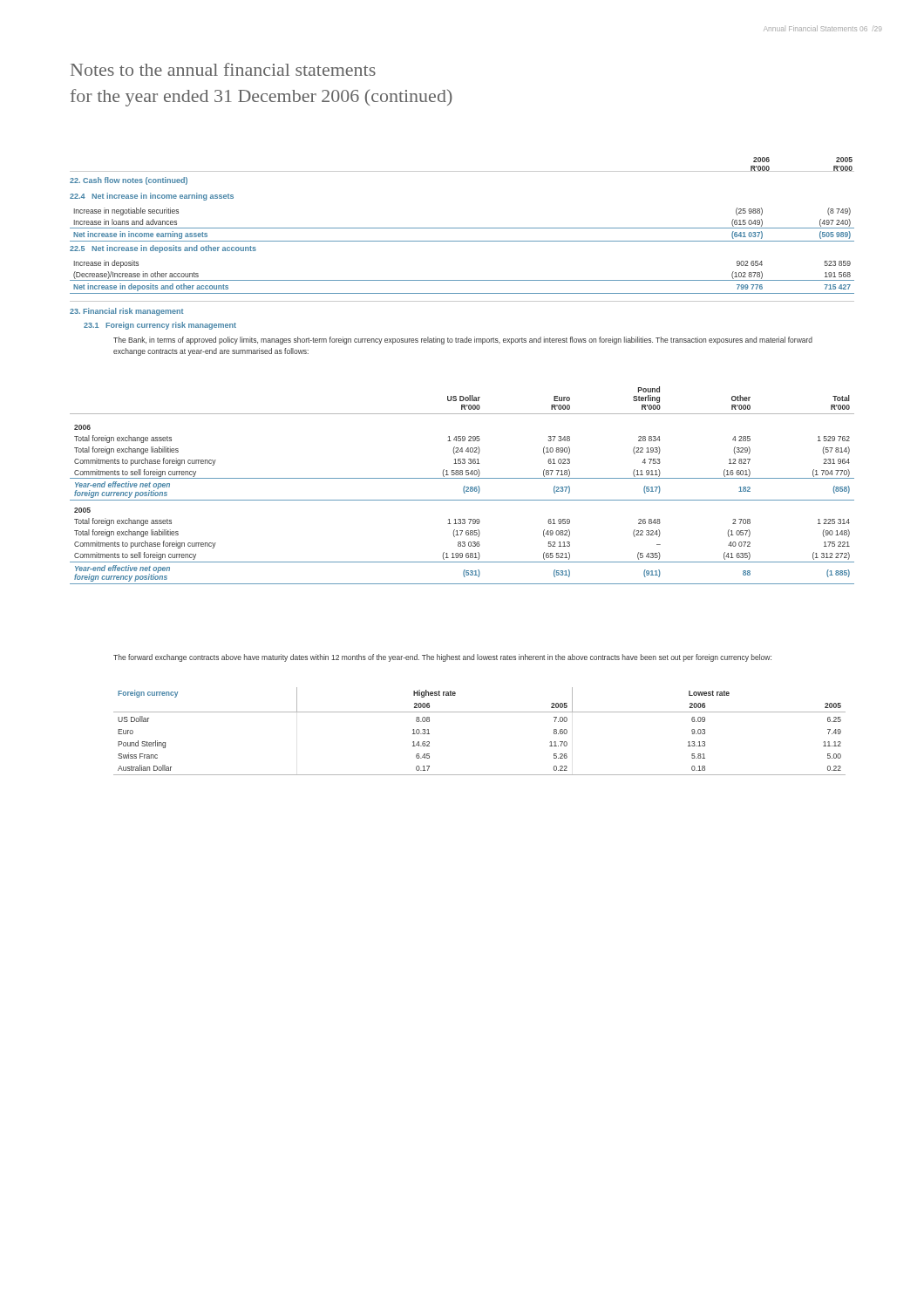924x1308 pixels.
Task: Locate the section header that opens with "22.5 Net increase in"
Action: point(163,249)
